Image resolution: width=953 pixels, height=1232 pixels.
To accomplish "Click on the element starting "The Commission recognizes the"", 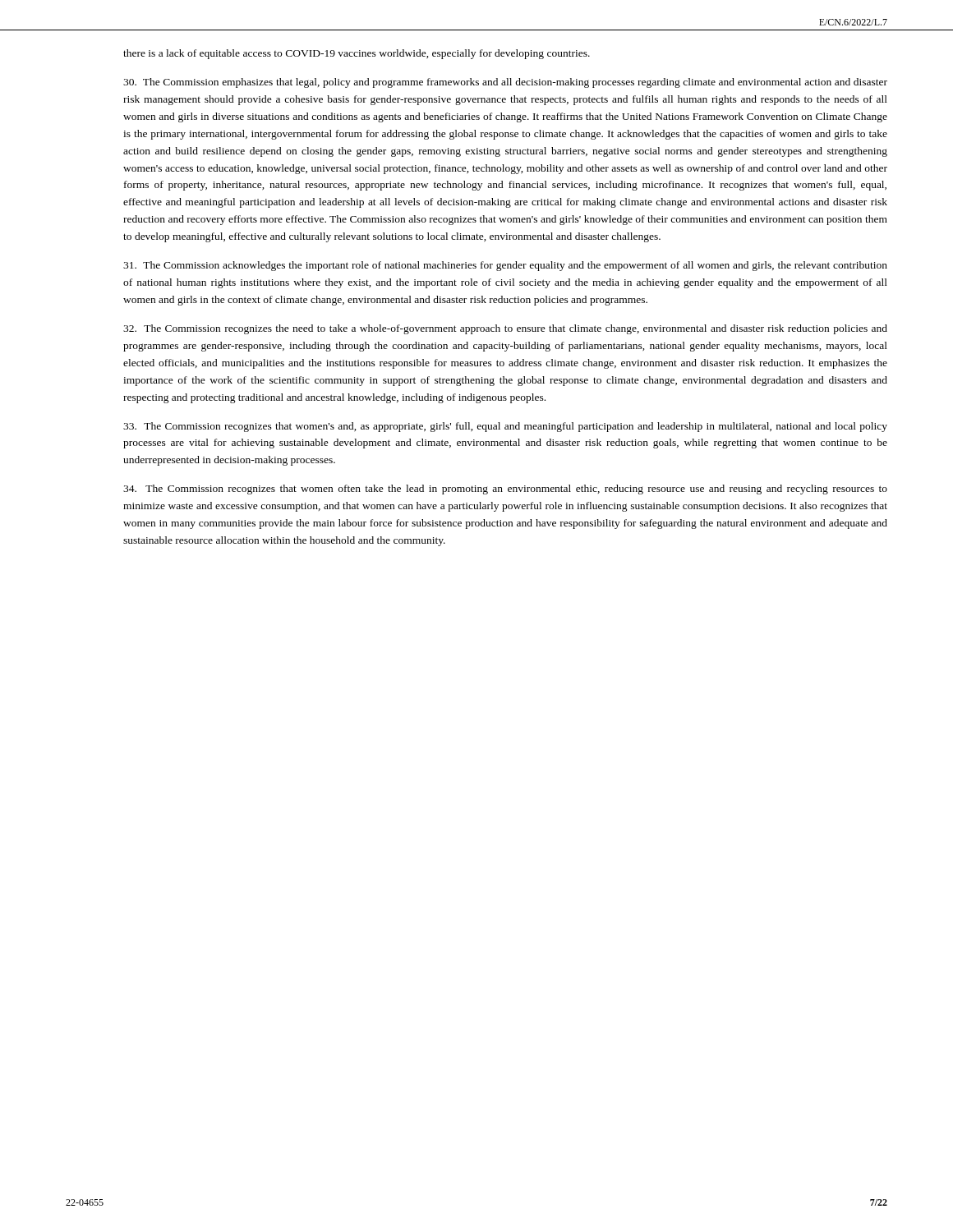I will pos(505,362).
